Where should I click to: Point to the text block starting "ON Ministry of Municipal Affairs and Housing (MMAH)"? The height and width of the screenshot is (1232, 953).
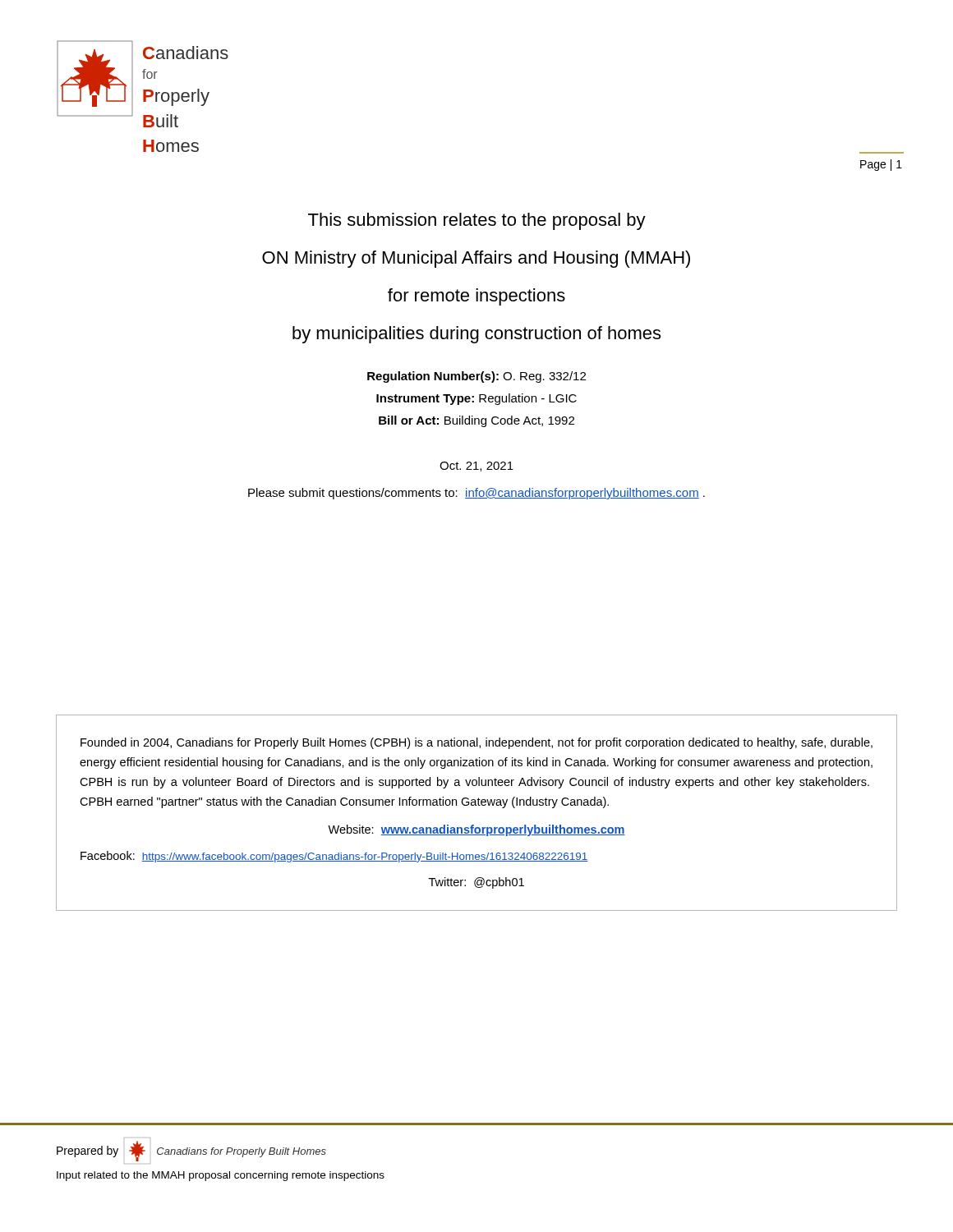pyautogui.click(x=476, y=257)
